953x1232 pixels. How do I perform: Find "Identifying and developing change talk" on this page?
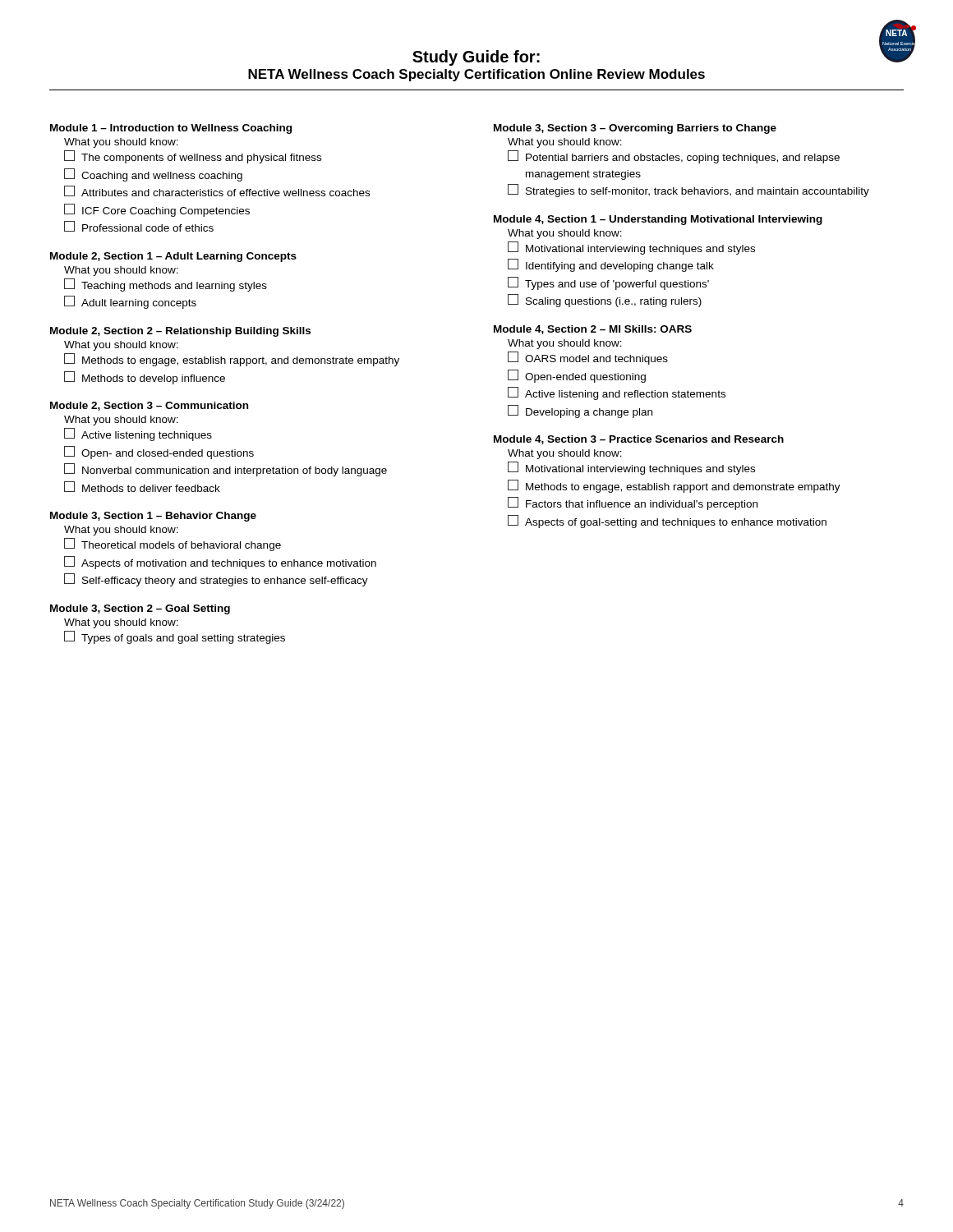coord(611,266)
